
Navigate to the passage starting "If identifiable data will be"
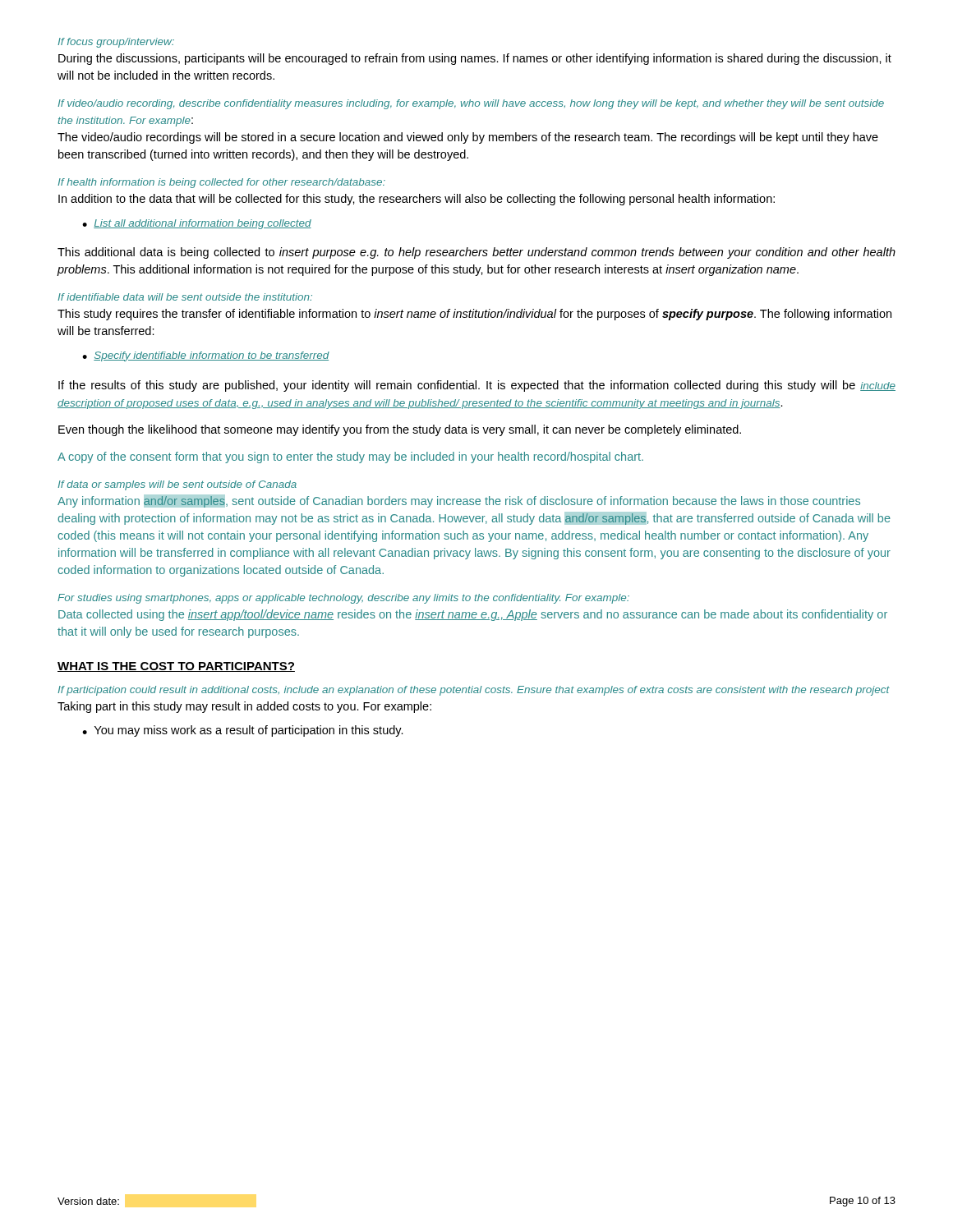point(476,314)
